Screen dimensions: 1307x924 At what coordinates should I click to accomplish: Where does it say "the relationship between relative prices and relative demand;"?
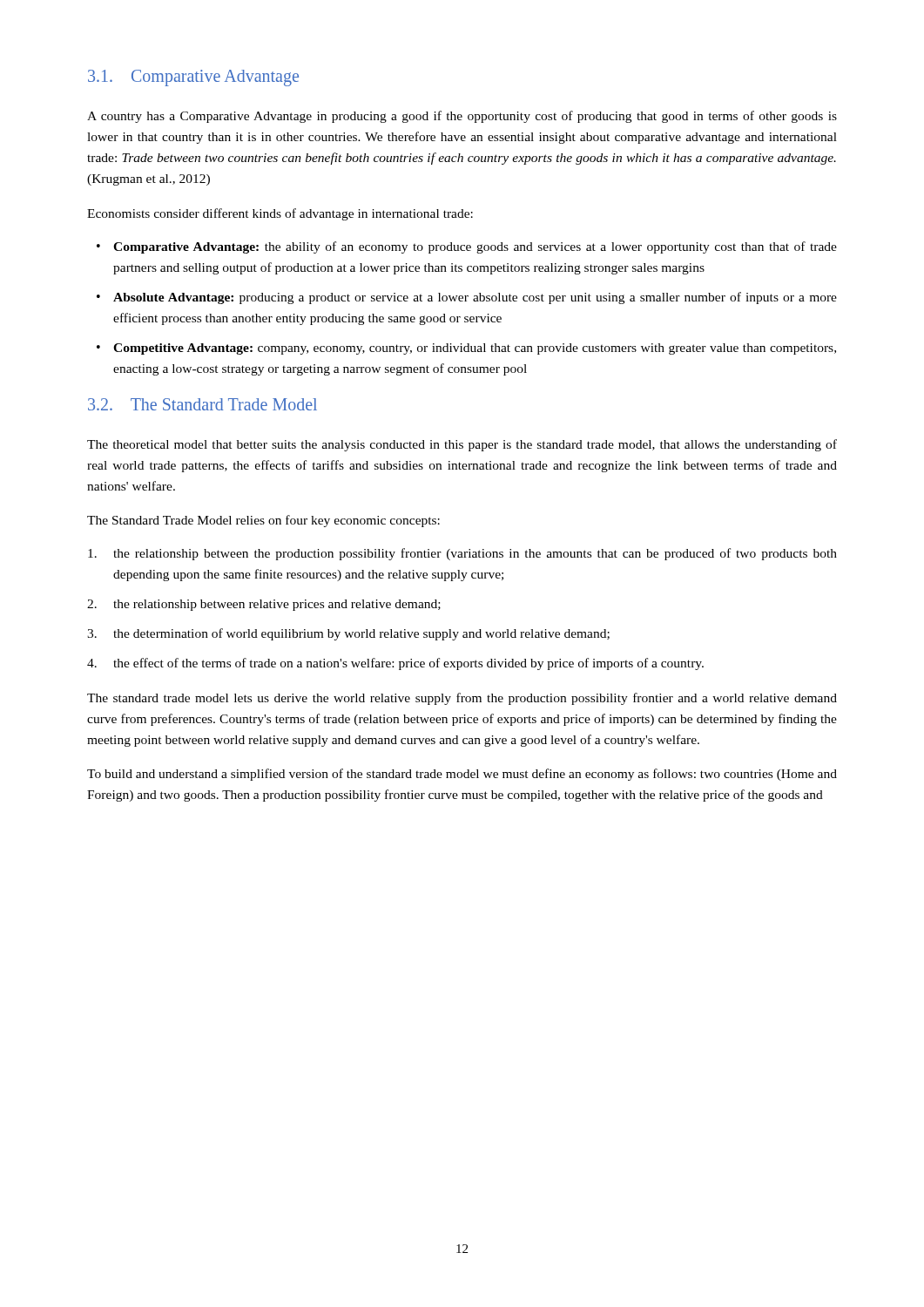click(x=277, y=604)
